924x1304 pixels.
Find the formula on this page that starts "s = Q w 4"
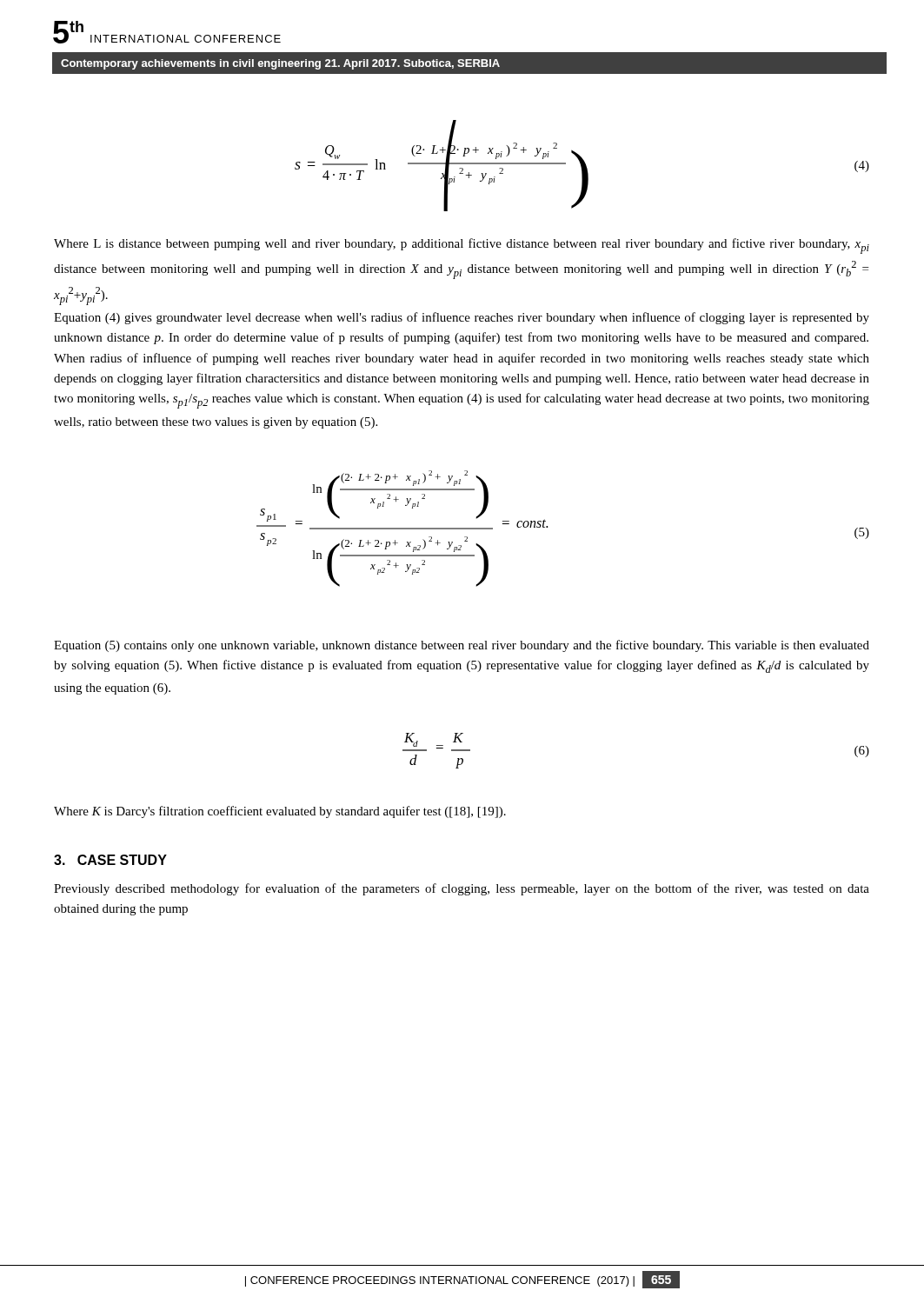[x=574, y=165]
